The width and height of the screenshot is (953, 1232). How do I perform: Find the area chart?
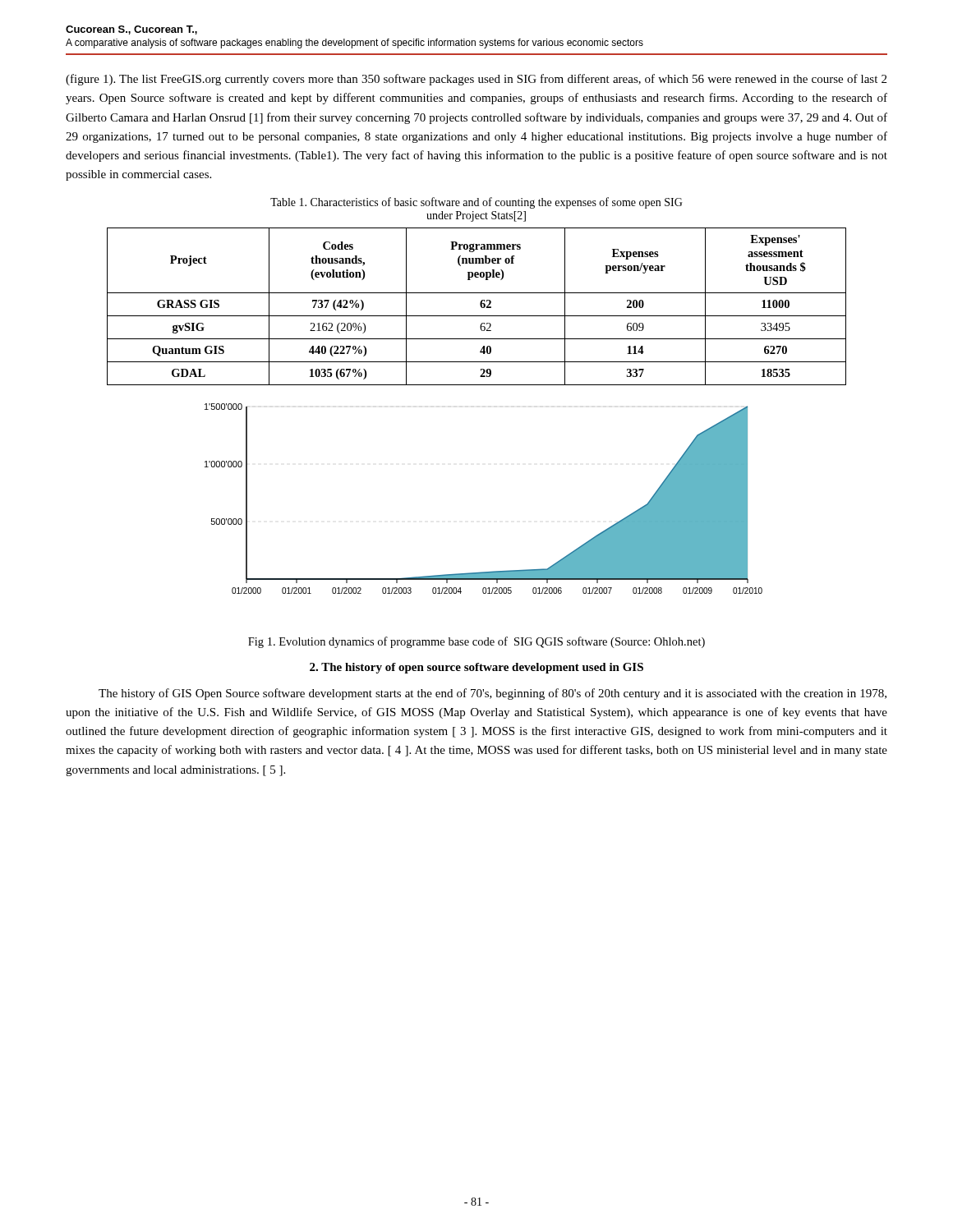[476, 515]
